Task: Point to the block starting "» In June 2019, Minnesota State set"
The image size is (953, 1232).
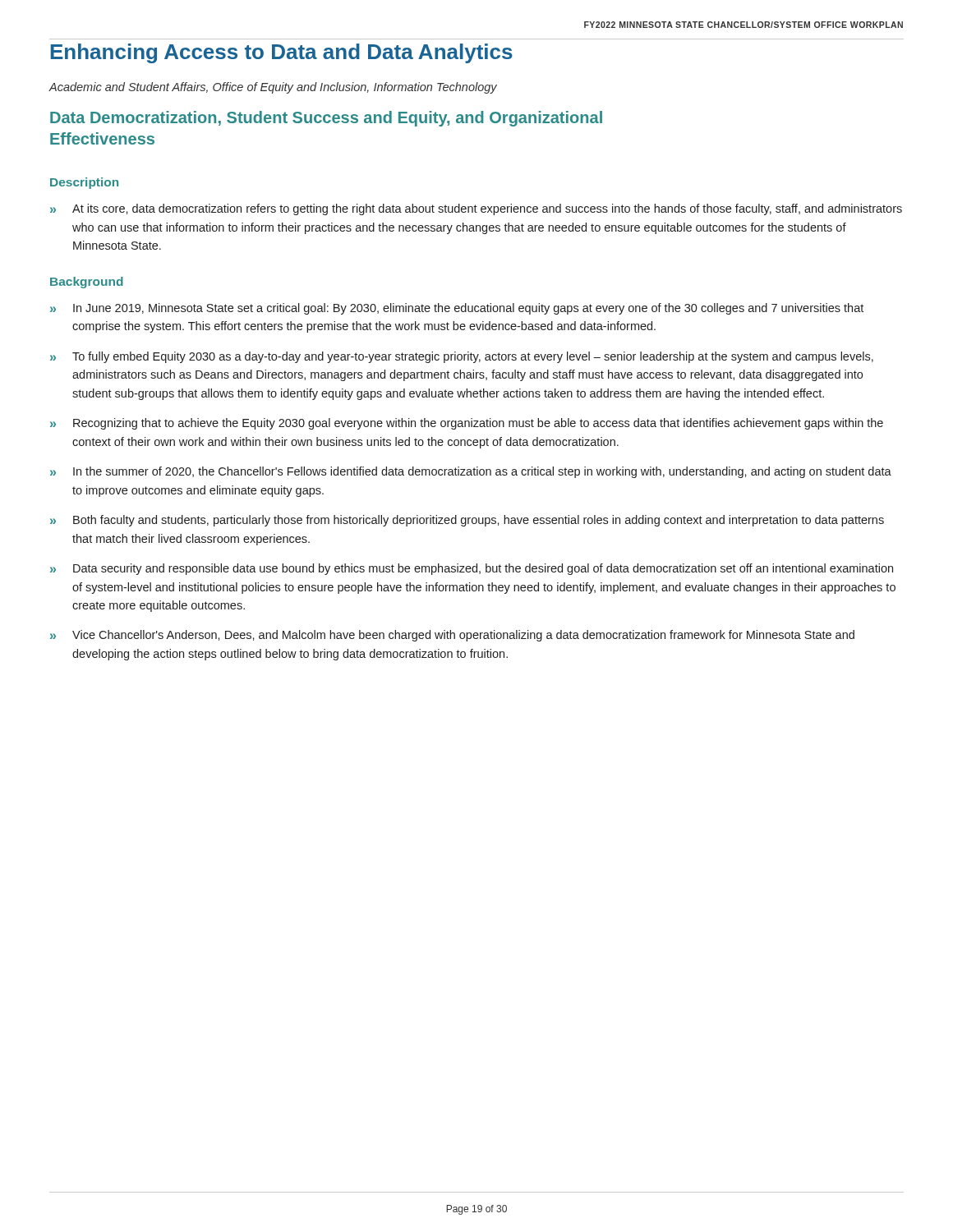Action: pos(476,317)
